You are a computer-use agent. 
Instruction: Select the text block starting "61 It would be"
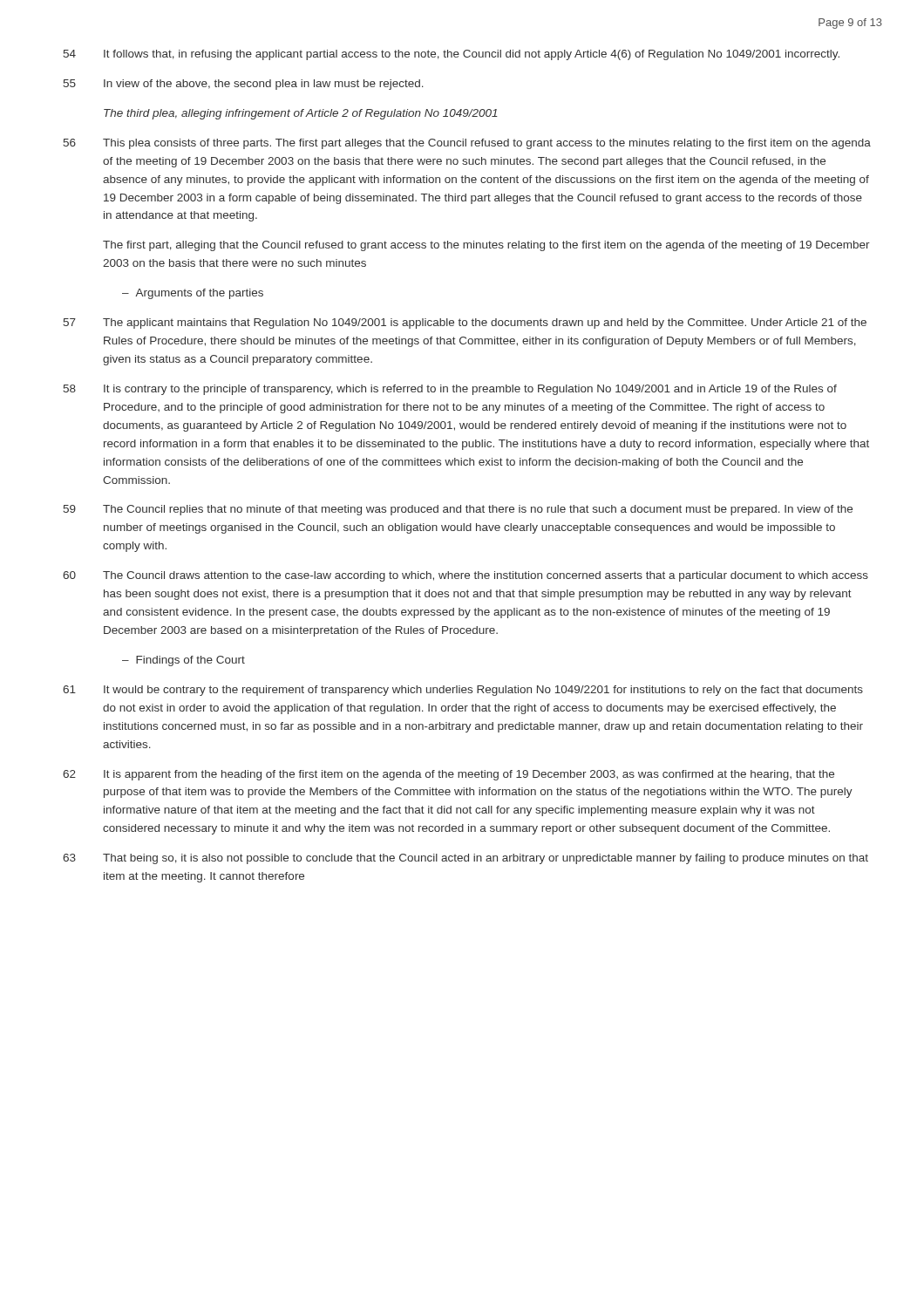[x=467, y=717]
